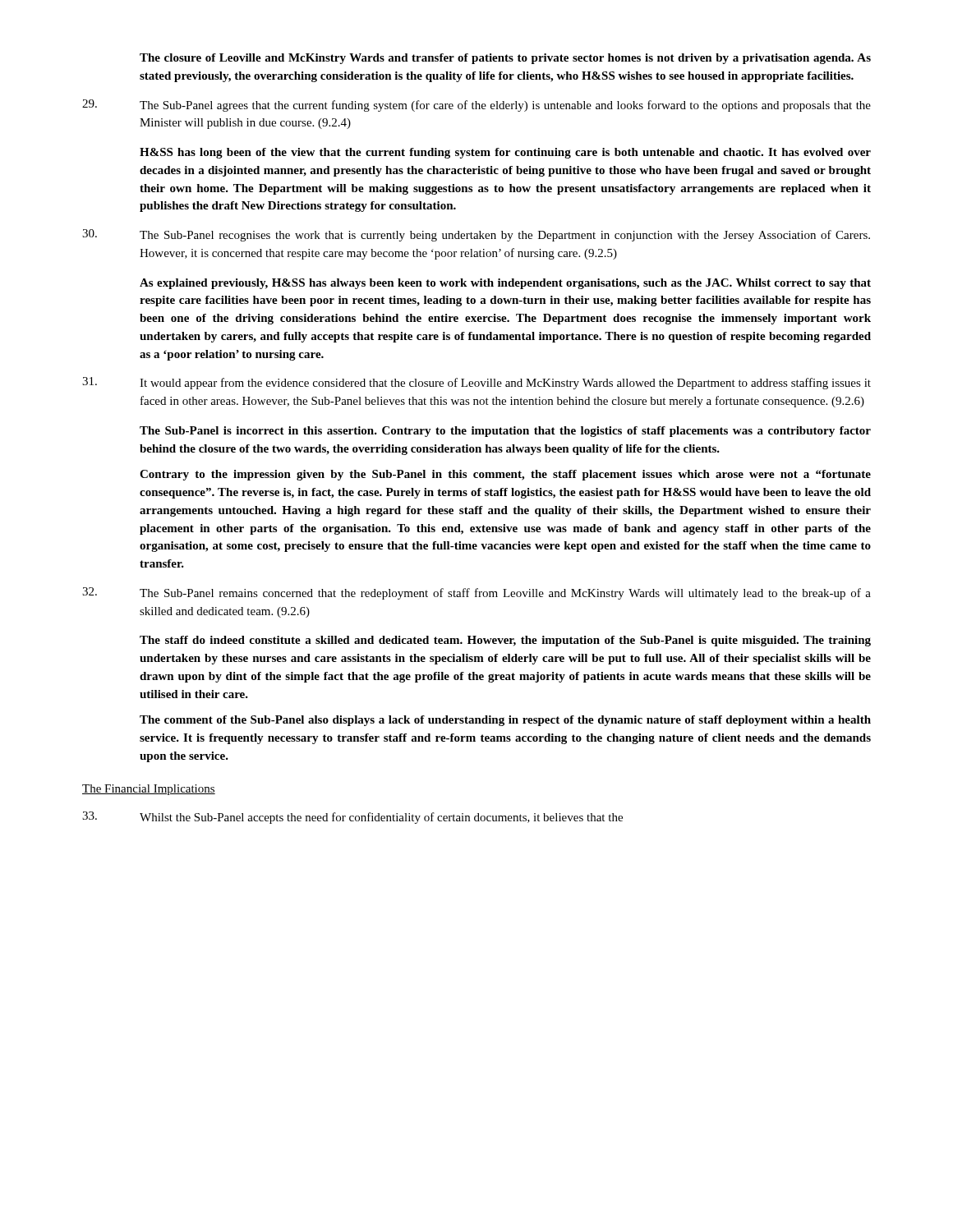Select the text block starting "31. It would appear from the evidence considered"
This screenshot has width=953, height=1232.
point(476,397)
